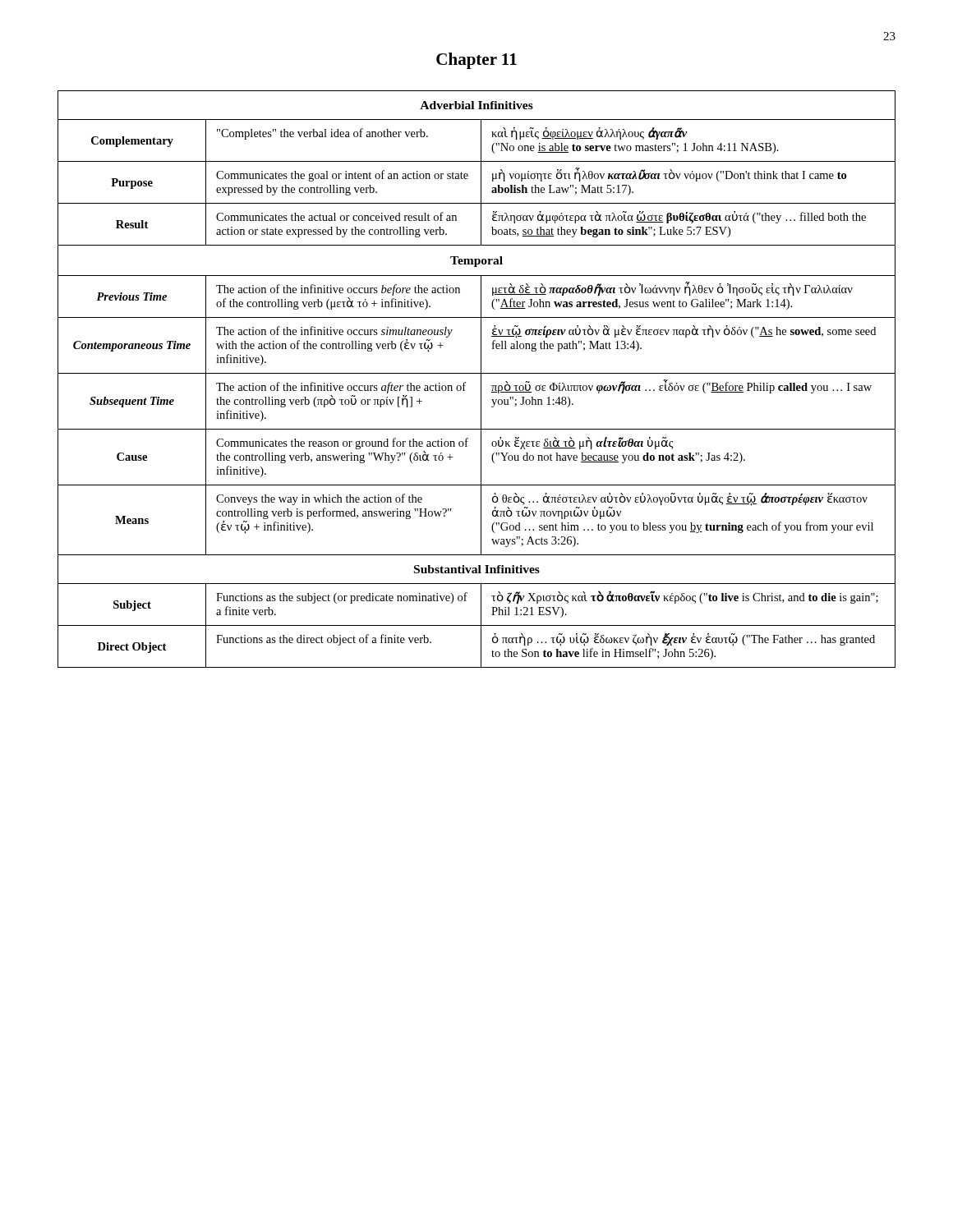
Task: Find the table that mentions "ἐν τῷ σπείρειν αὐτὸν"
Action: point(476,379)
